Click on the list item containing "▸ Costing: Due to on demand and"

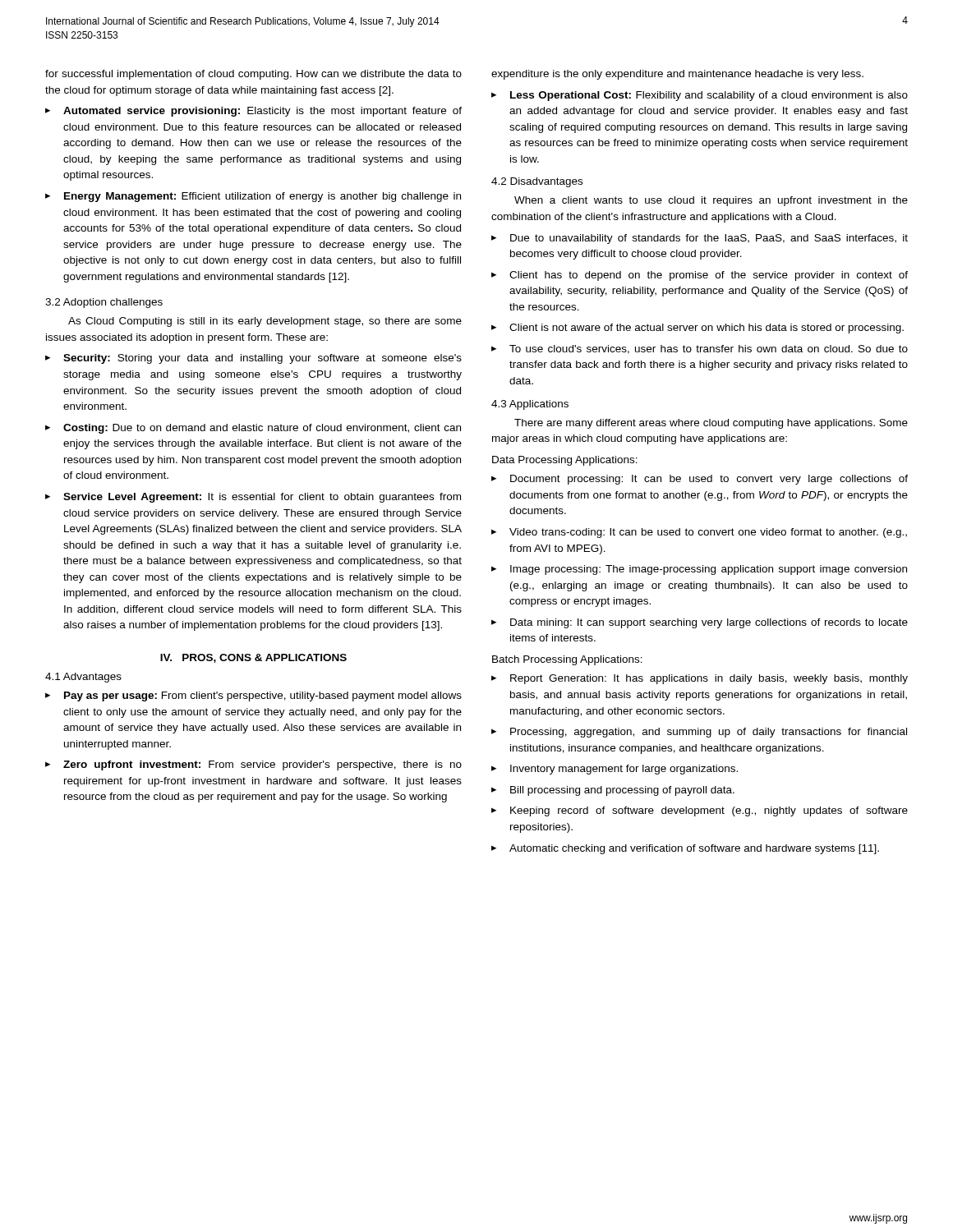[253, 452]
